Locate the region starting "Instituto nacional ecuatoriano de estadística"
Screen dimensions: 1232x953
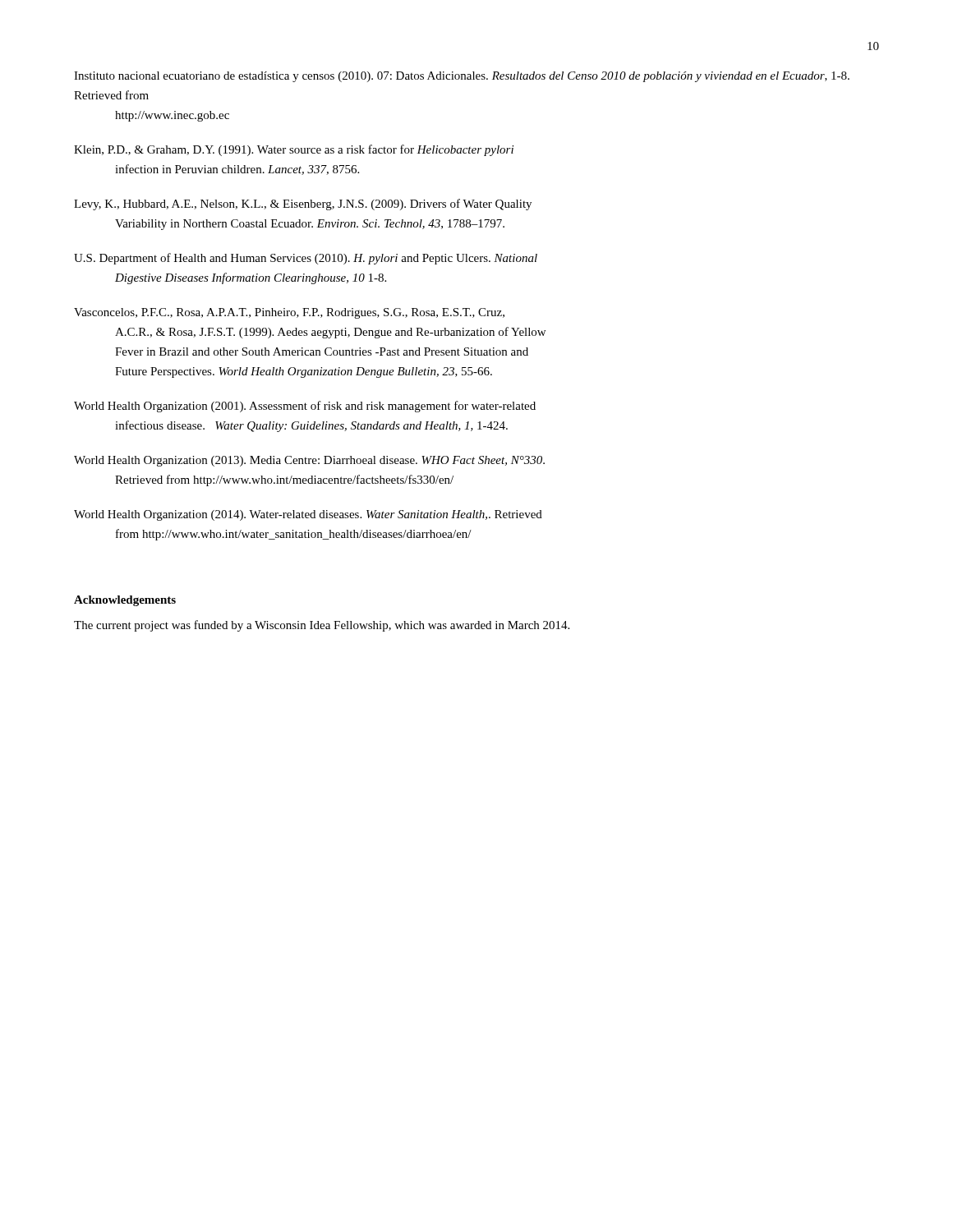462,77
